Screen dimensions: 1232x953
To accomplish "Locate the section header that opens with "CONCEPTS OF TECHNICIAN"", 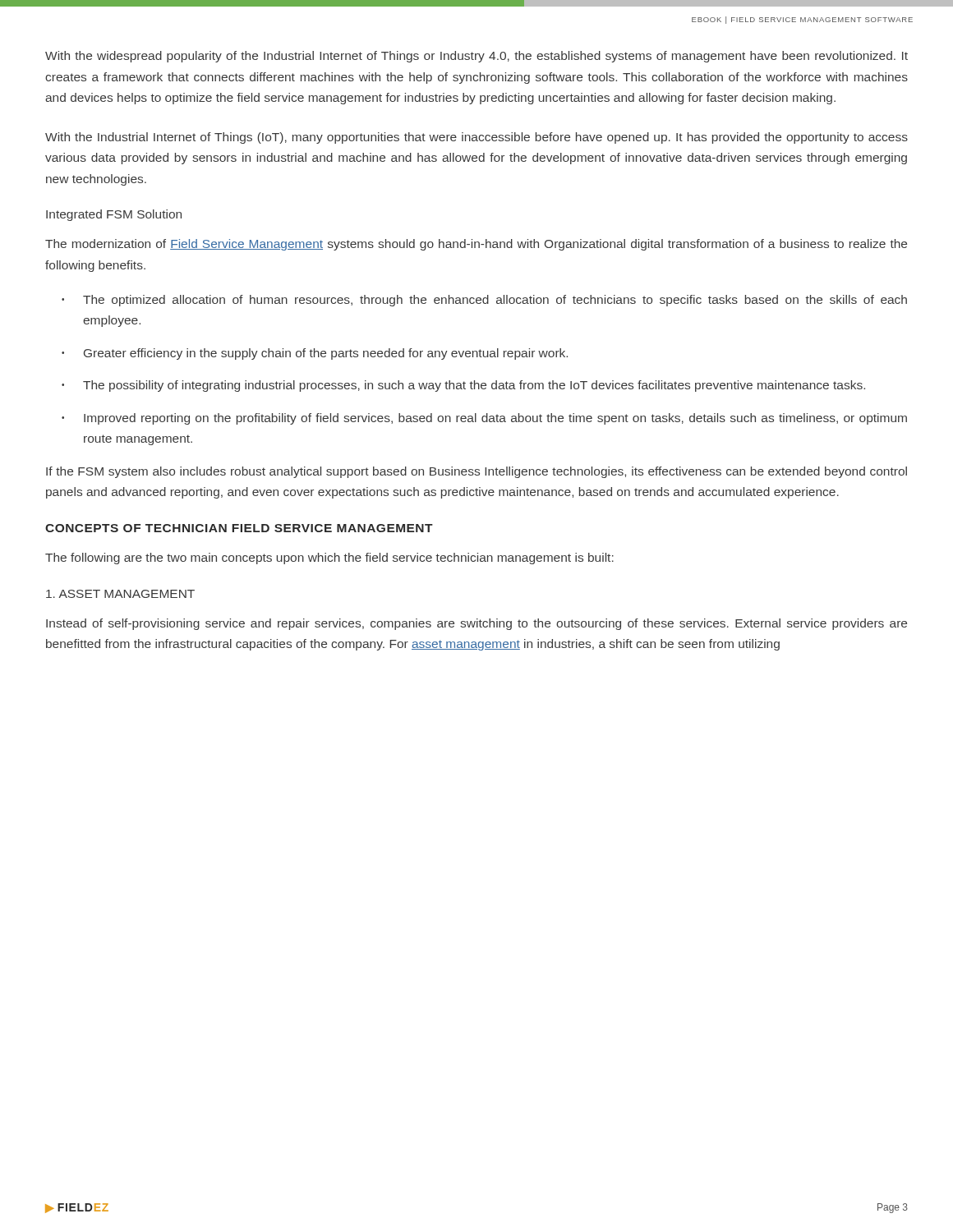I will tap(239, 528).
